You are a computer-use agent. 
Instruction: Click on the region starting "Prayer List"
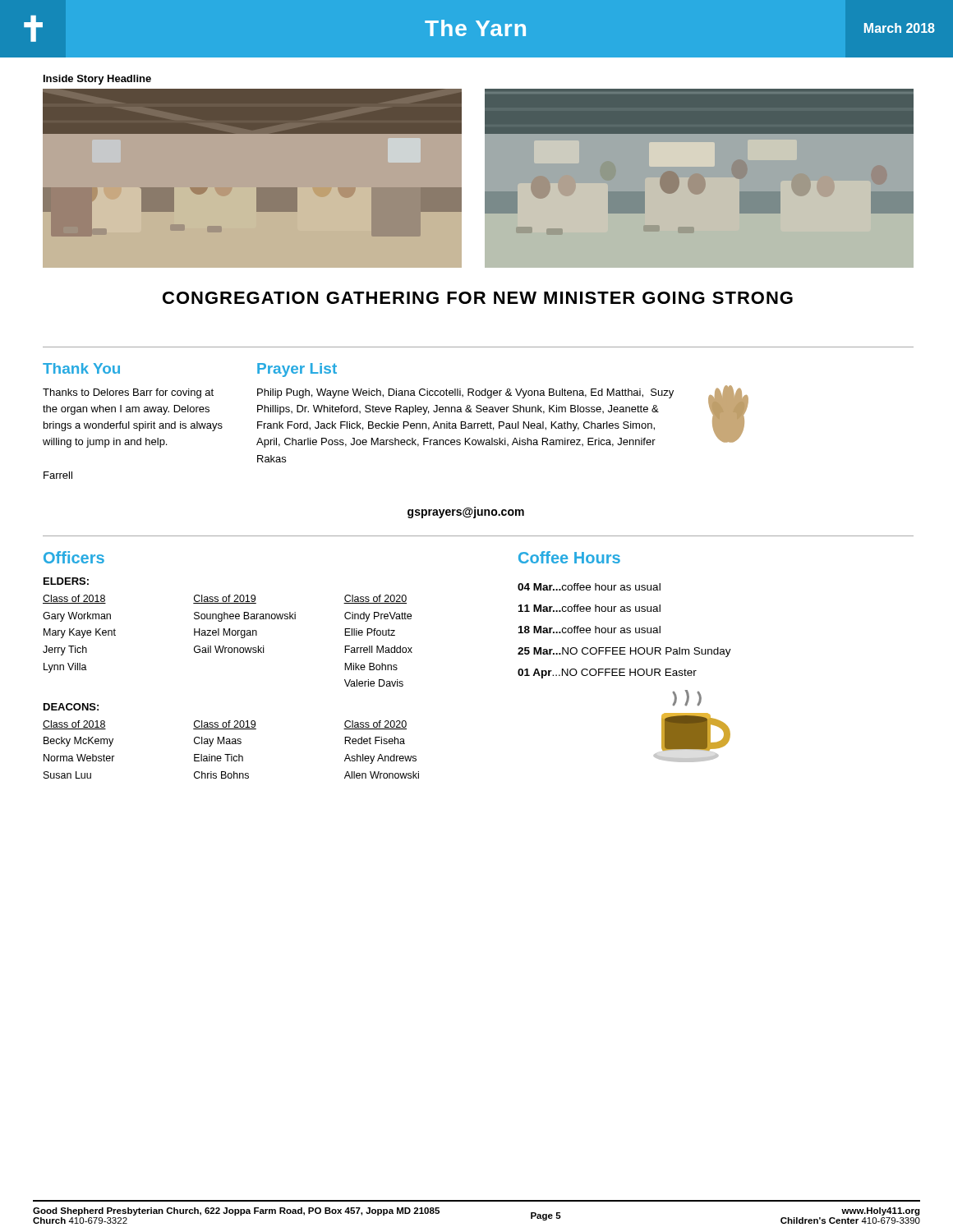[297, 368]
